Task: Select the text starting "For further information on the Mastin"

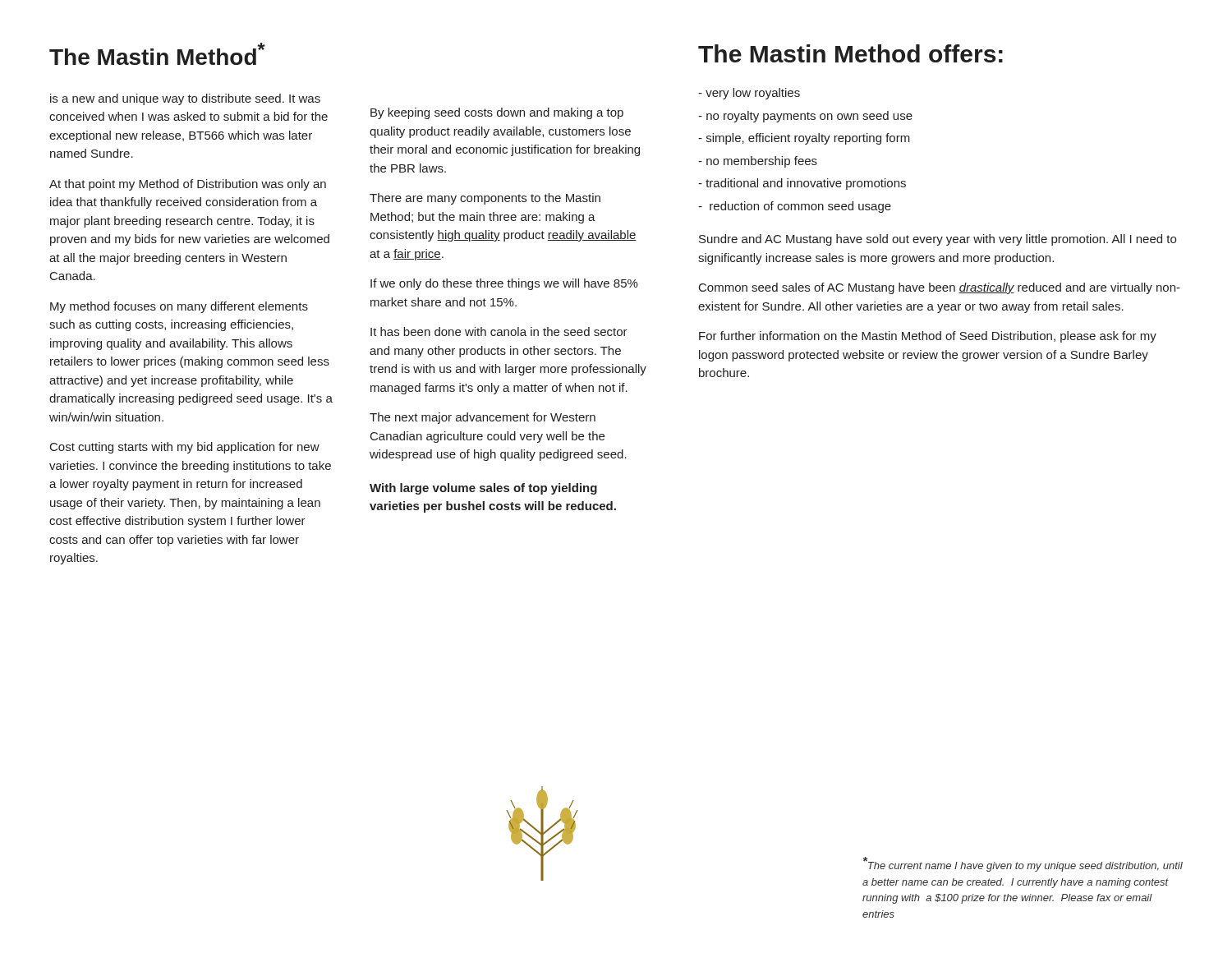Action: coord(940,355)
